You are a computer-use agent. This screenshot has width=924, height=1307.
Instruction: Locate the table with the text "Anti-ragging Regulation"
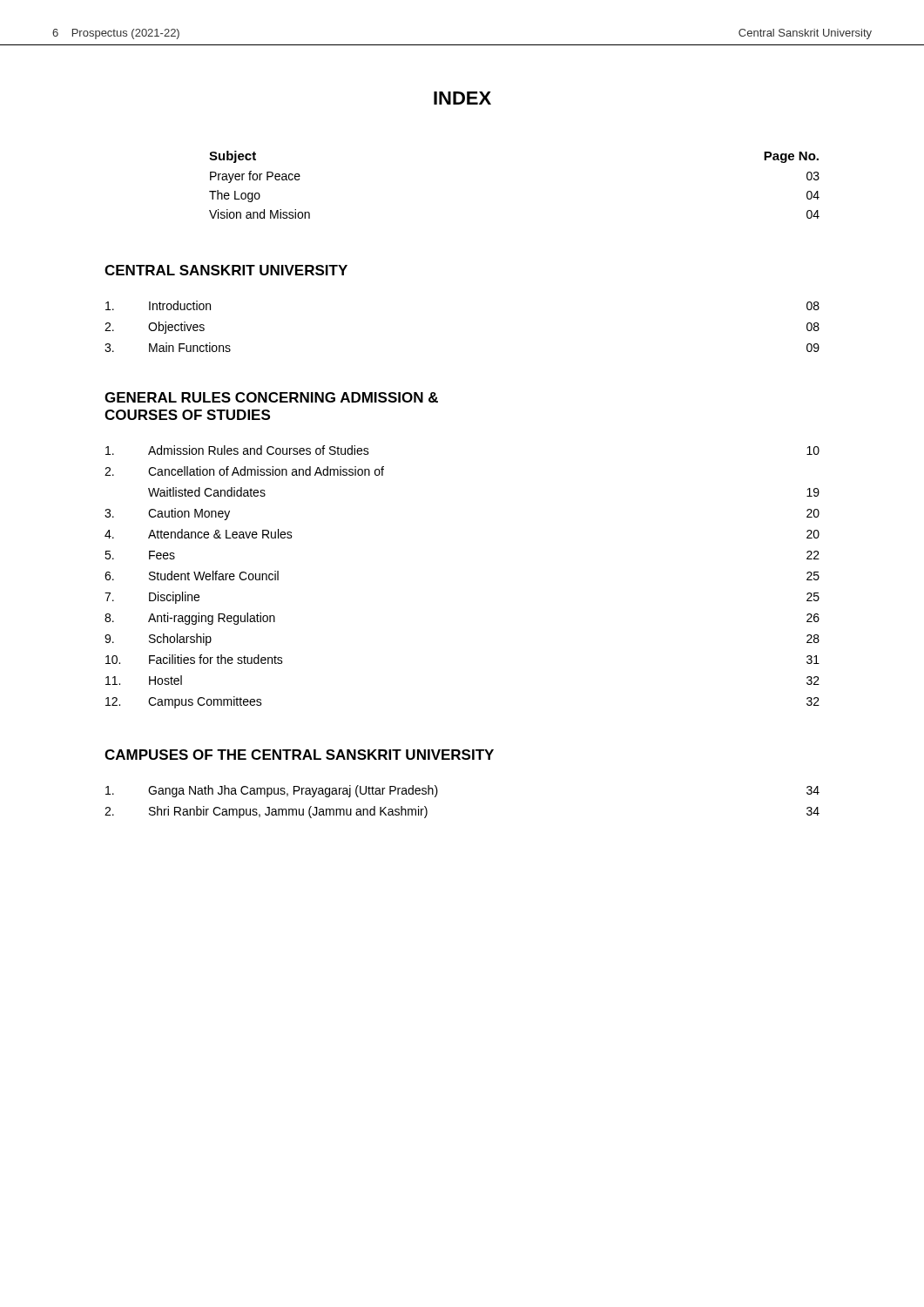click(462, 576)
